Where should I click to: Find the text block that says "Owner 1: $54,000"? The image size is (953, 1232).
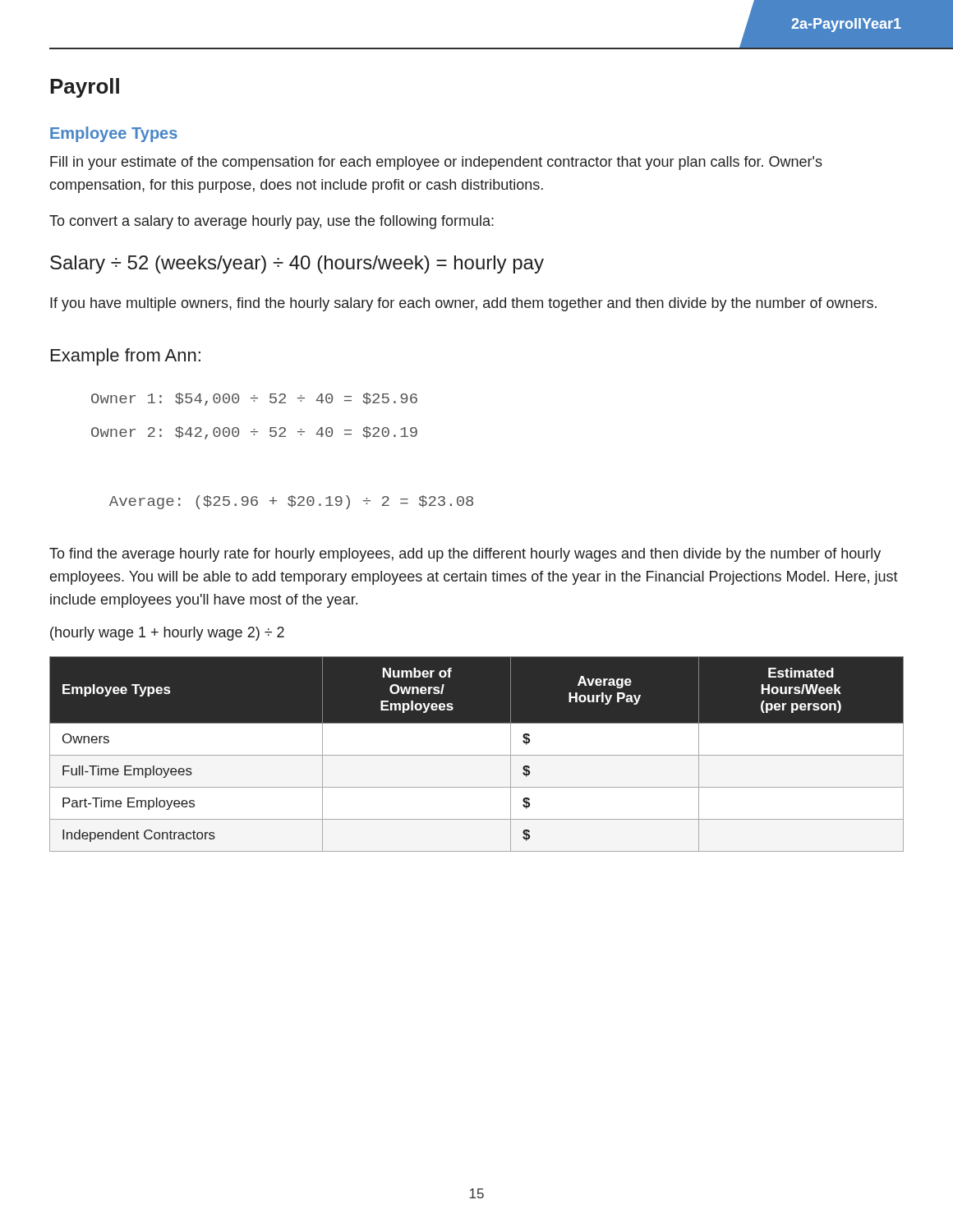[254, 399]
